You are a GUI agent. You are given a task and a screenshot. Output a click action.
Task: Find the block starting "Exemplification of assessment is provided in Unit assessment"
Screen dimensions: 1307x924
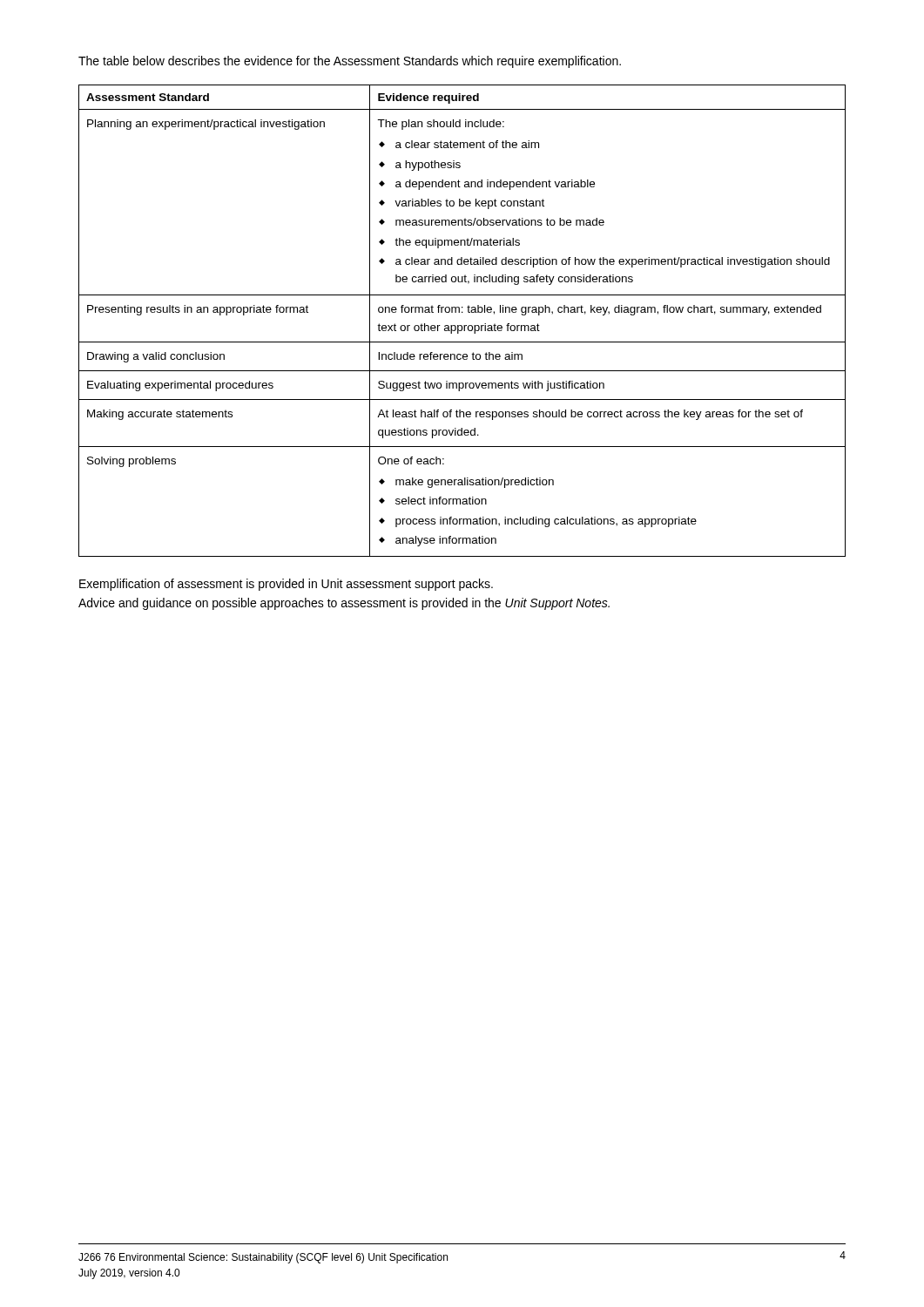tap(345, 594)
